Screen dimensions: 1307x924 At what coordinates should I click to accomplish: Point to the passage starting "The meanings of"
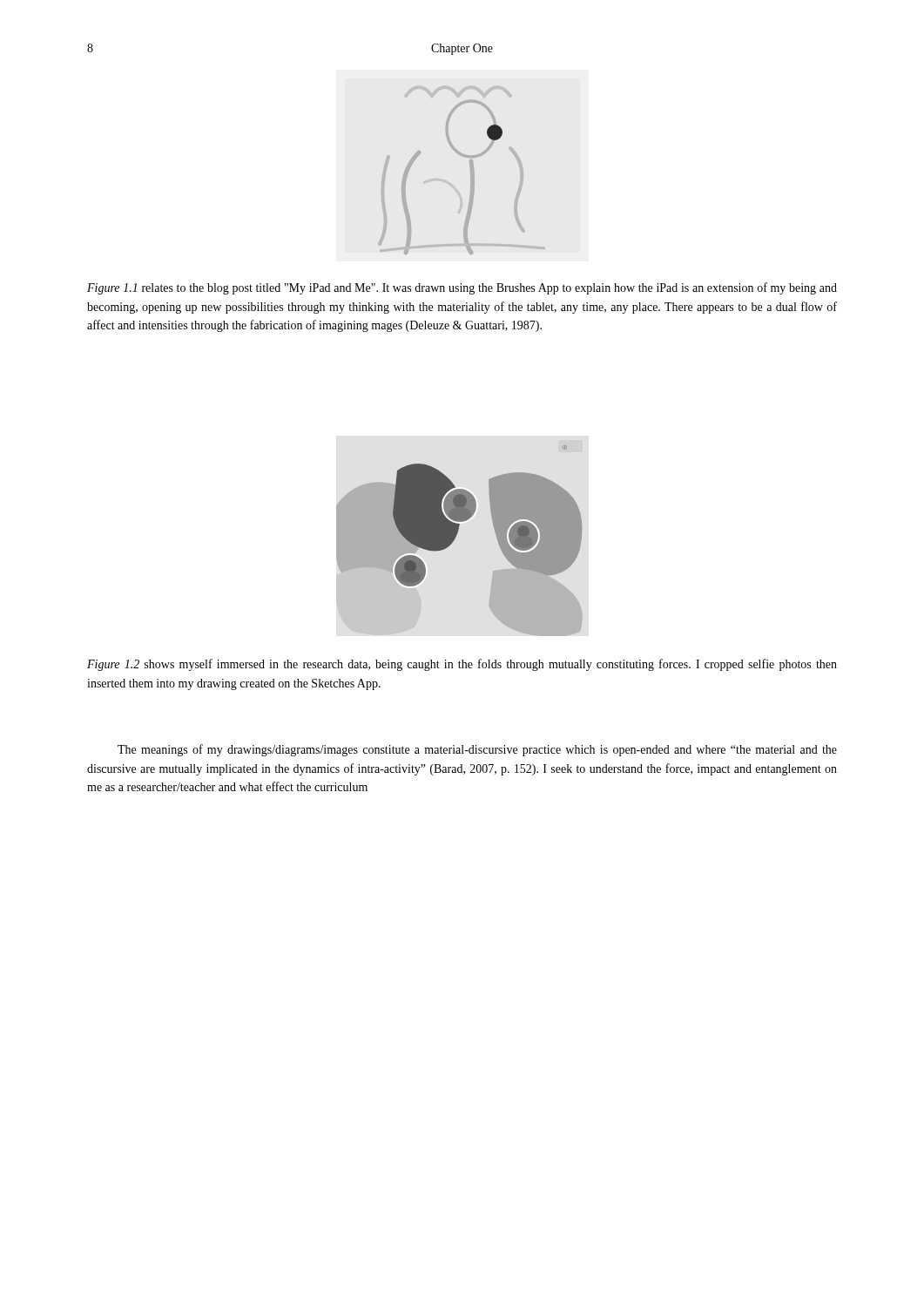[x=462, y=769]
